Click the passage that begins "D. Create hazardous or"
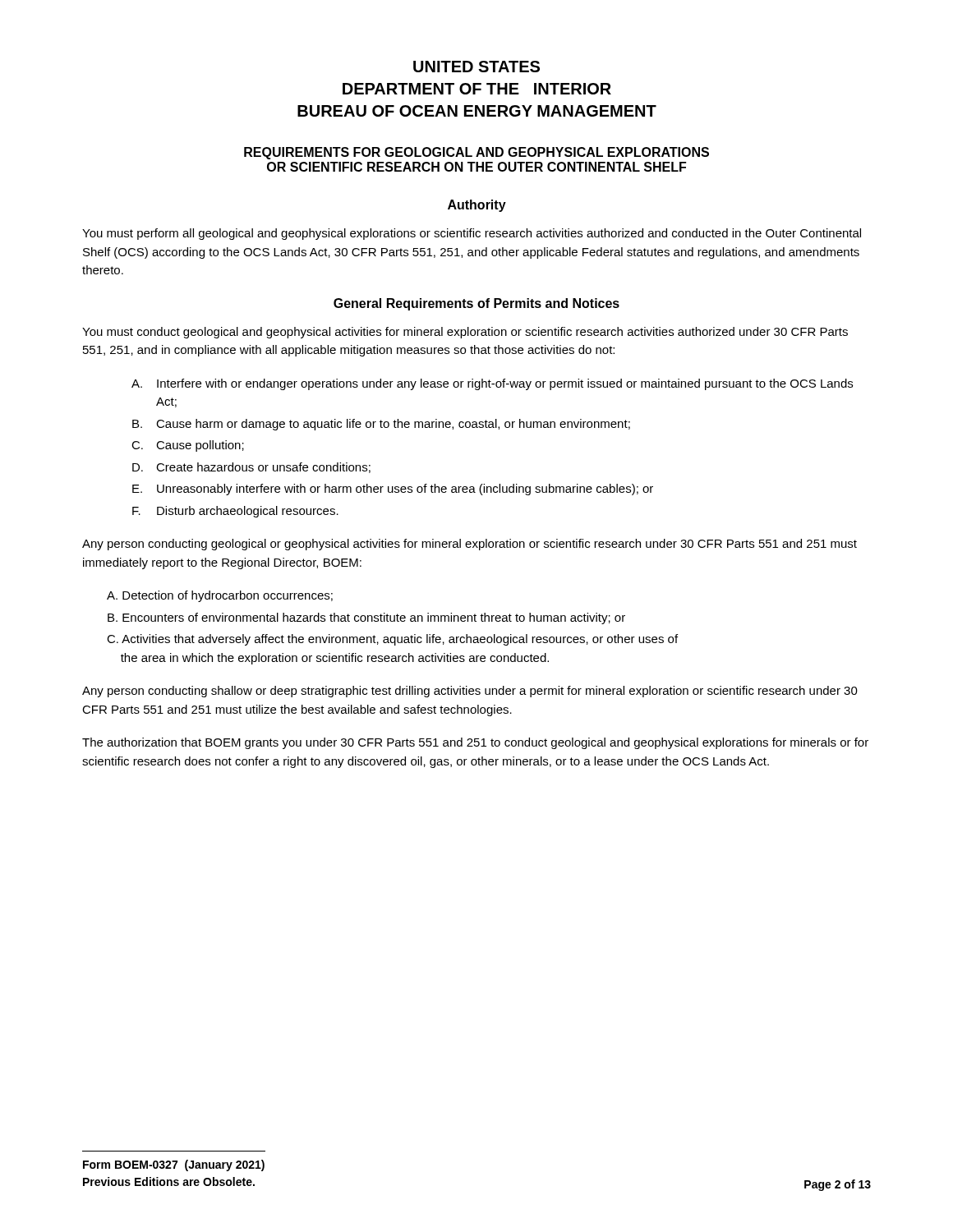 coord(251,468)
